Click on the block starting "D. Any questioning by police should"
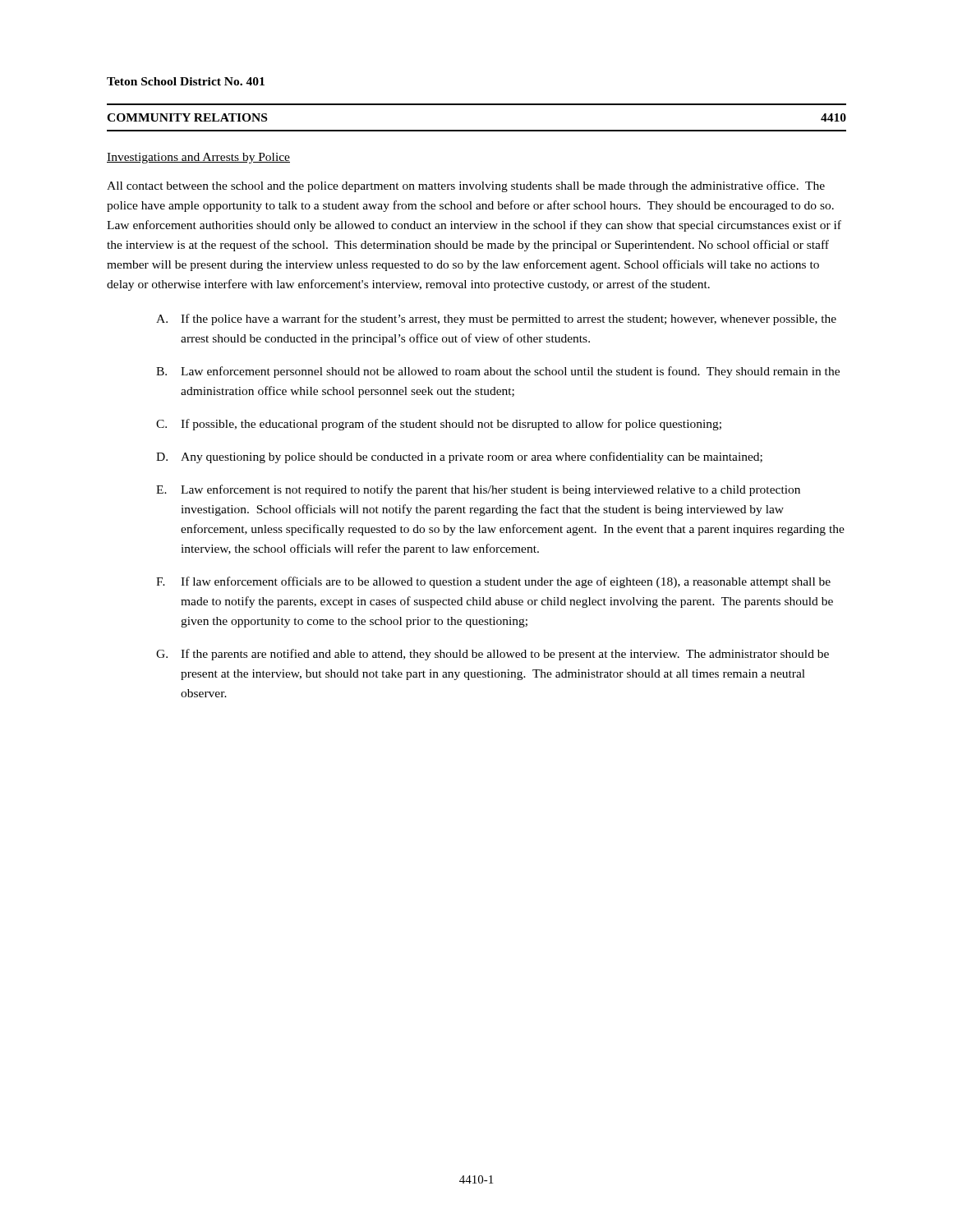953x1232 pixels. point(501,457)
